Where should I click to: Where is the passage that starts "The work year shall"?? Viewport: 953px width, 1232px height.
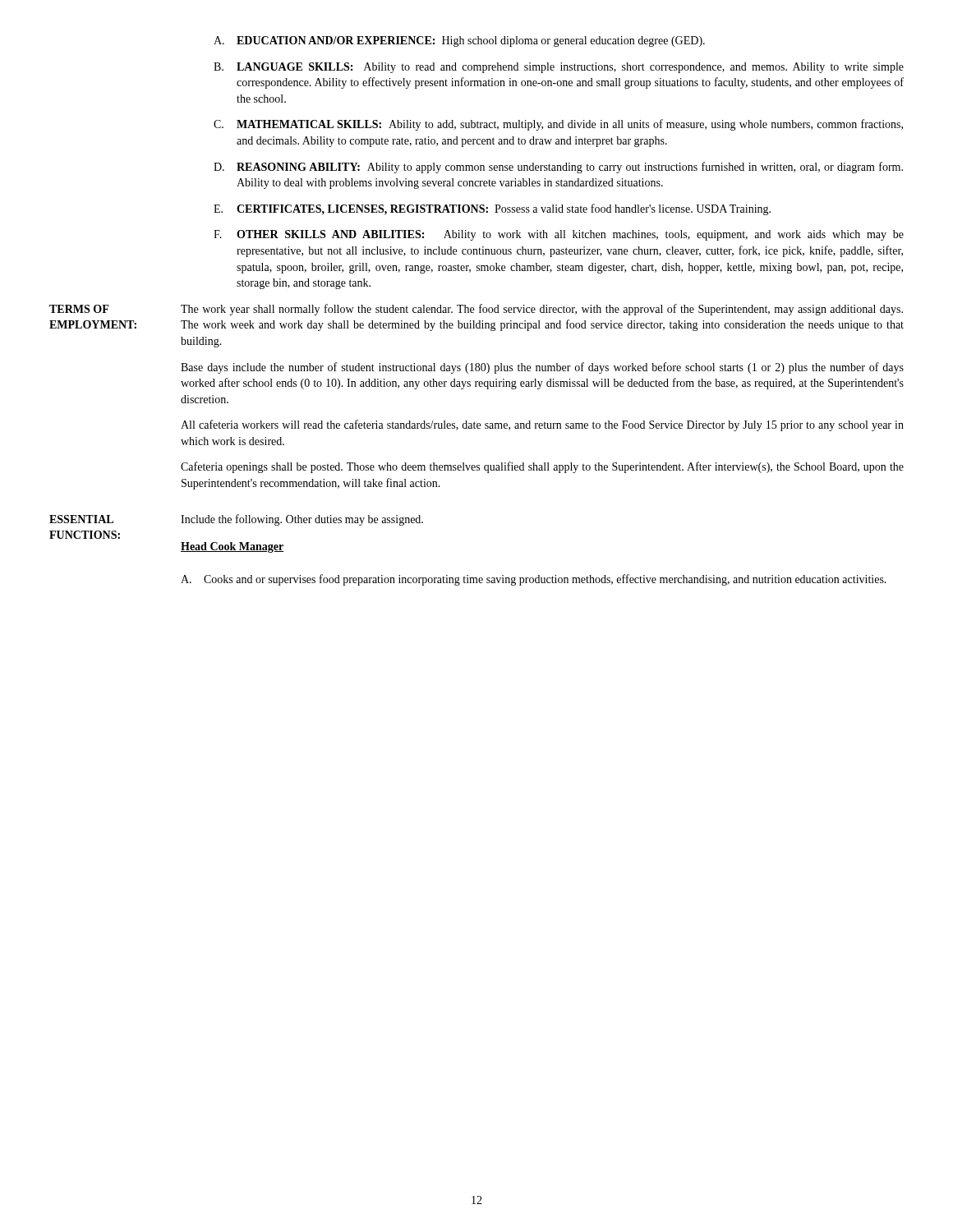coord(542,325)
